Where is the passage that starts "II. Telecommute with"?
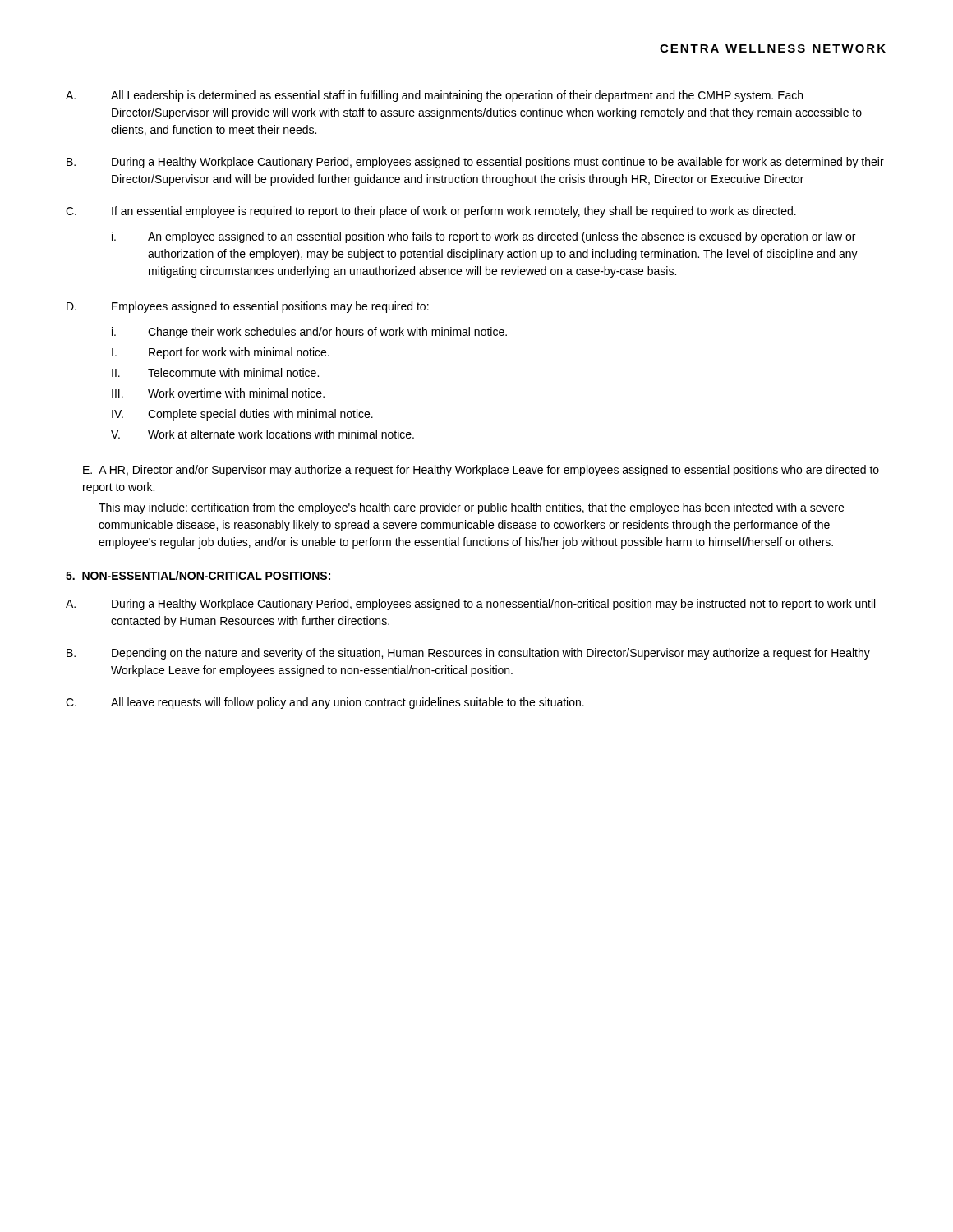The image size is (953, 1232). tap(215, 373)
